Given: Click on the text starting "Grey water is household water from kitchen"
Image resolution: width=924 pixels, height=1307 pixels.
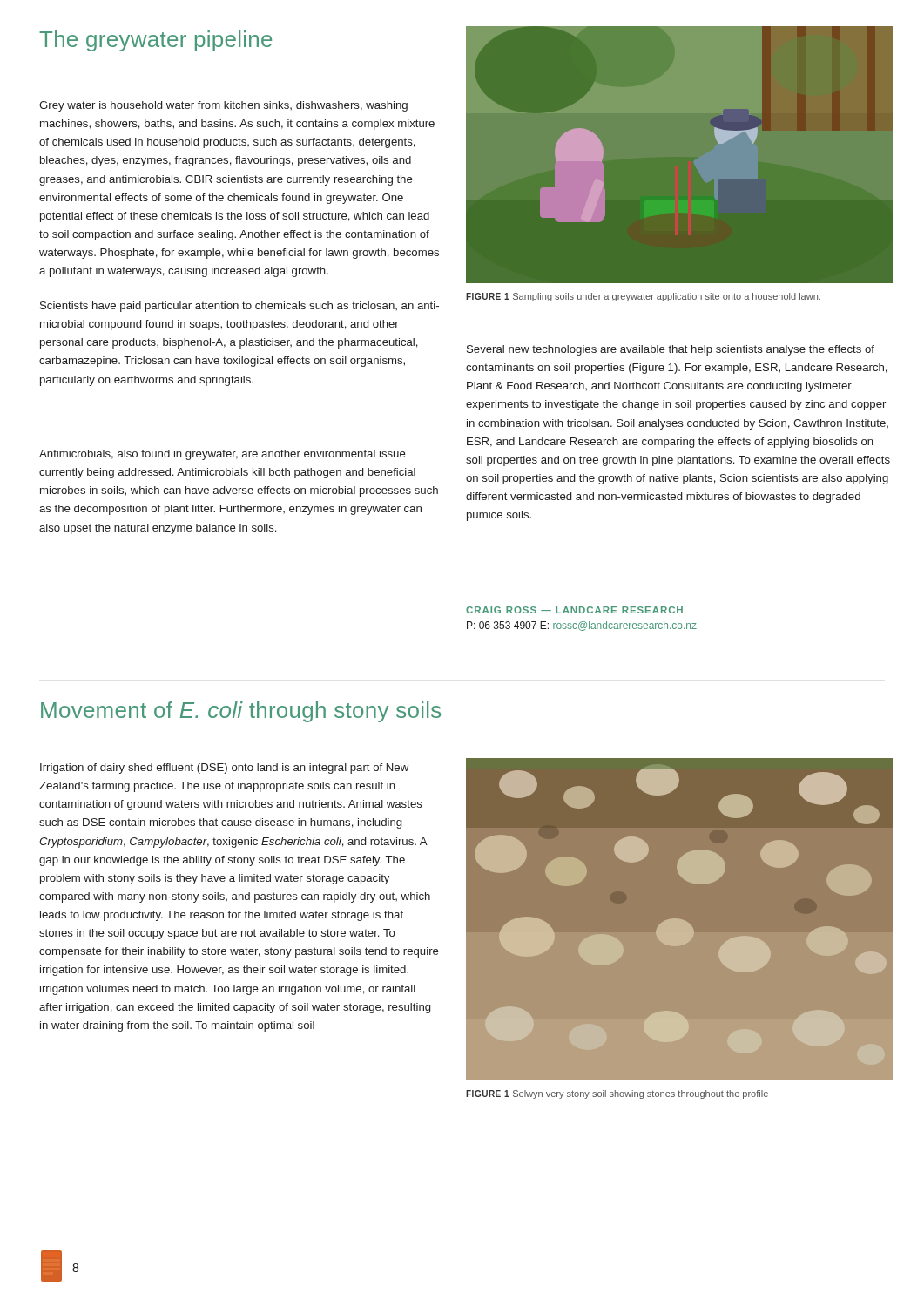Looking at the screenshot, I should pos(239,188).
